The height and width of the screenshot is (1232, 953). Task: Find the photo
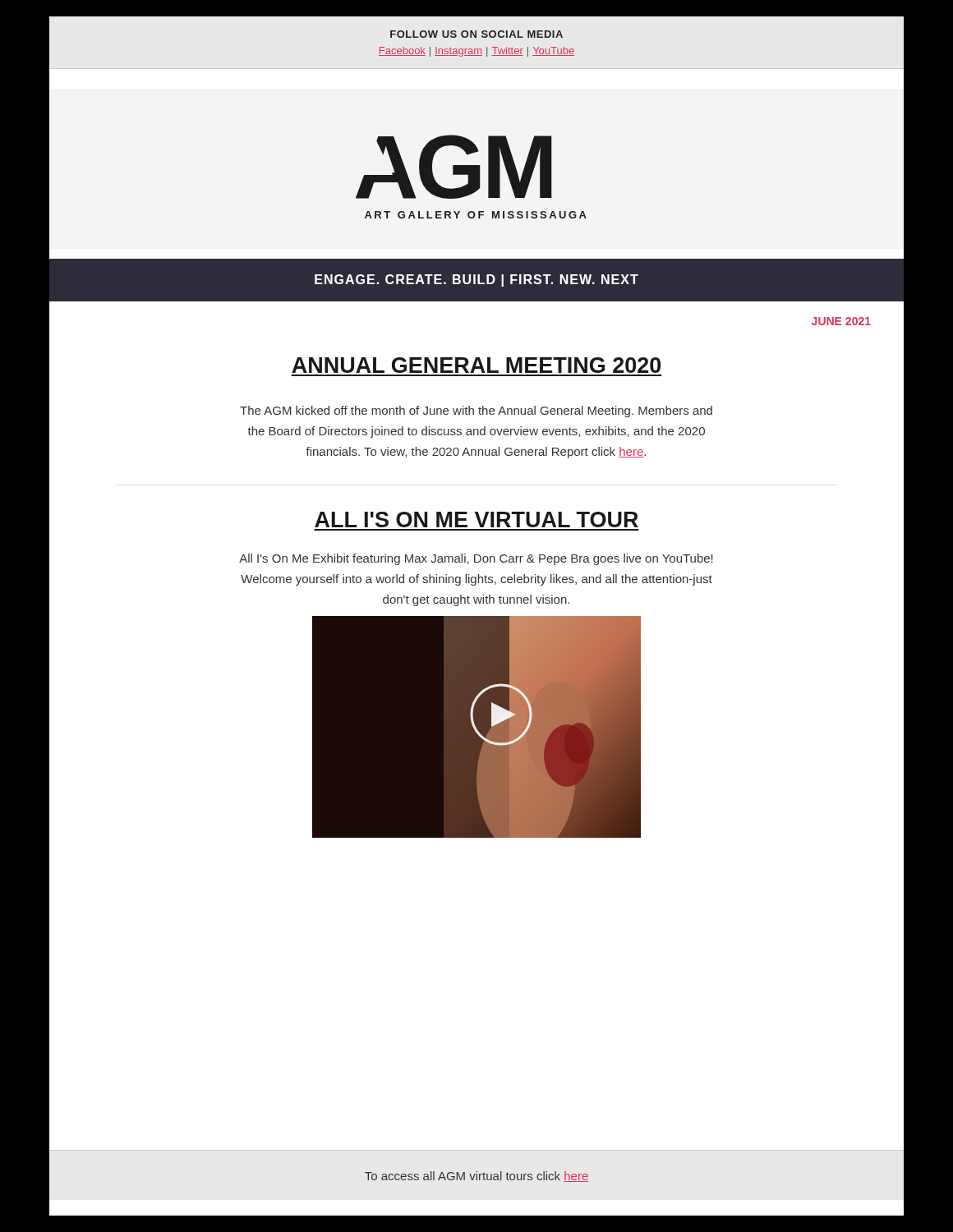476,729
